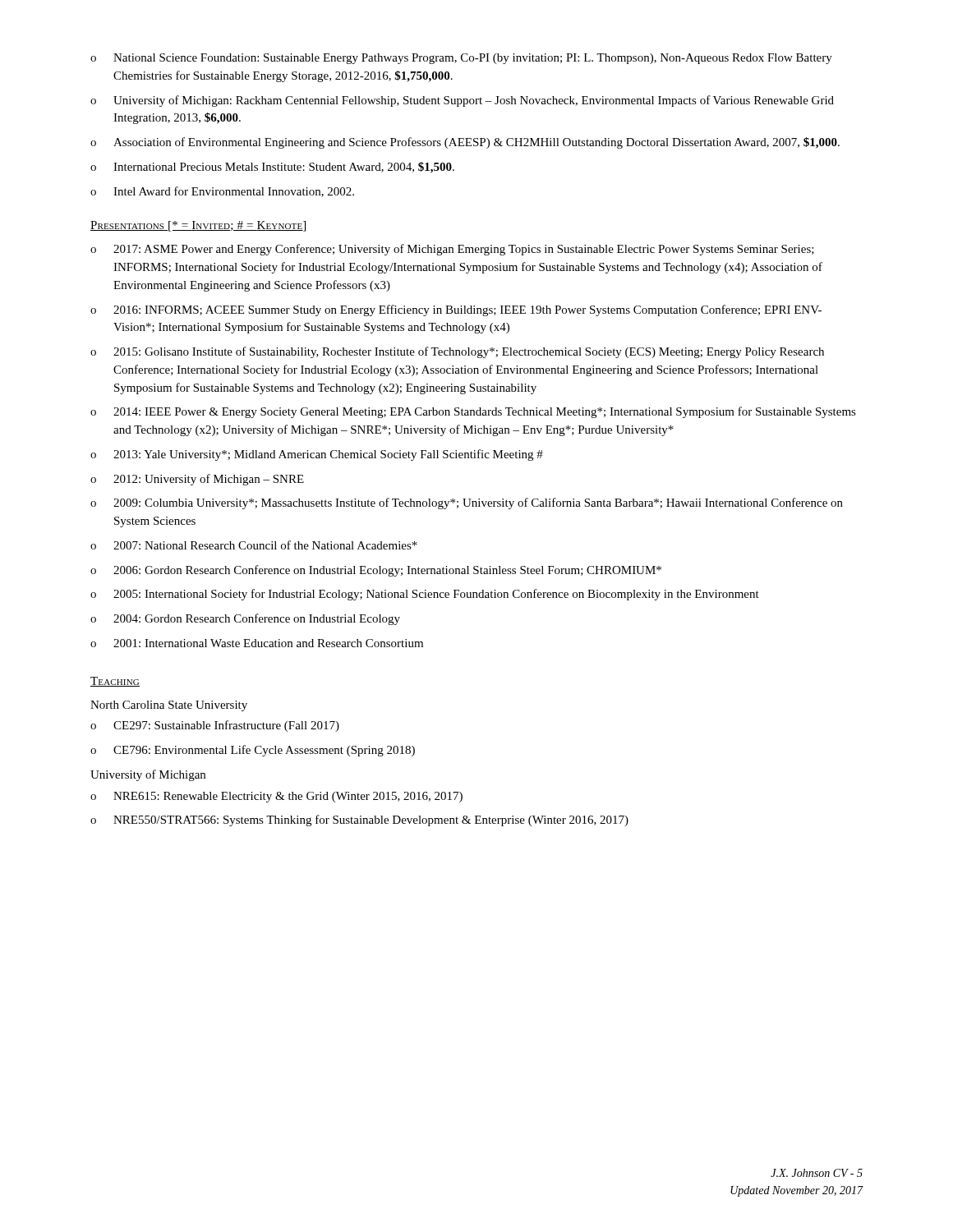Click on the passage starting "o 2001: International Waste Education and Research Consortium"

point(257,643)
